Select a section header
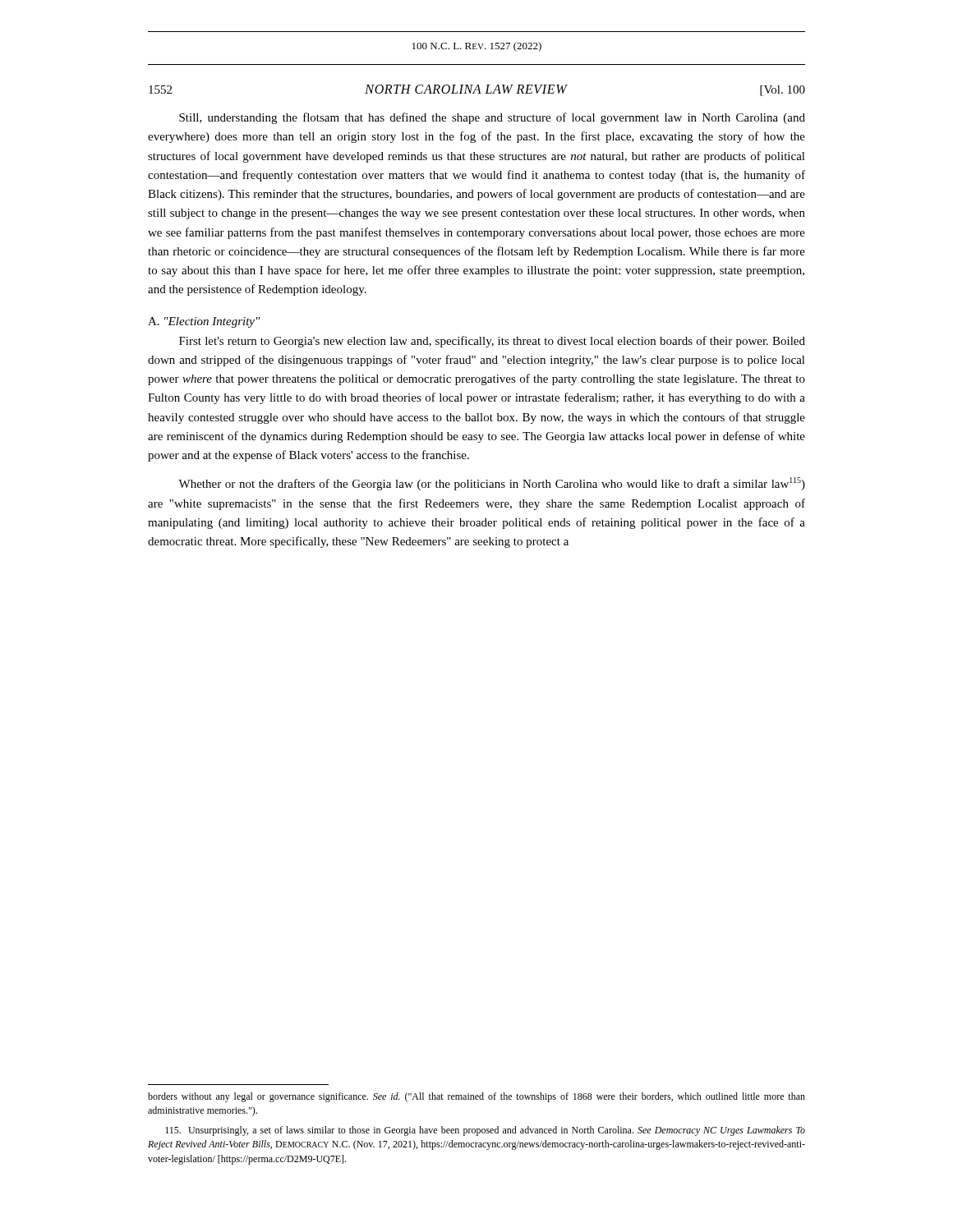 (204, 321)
